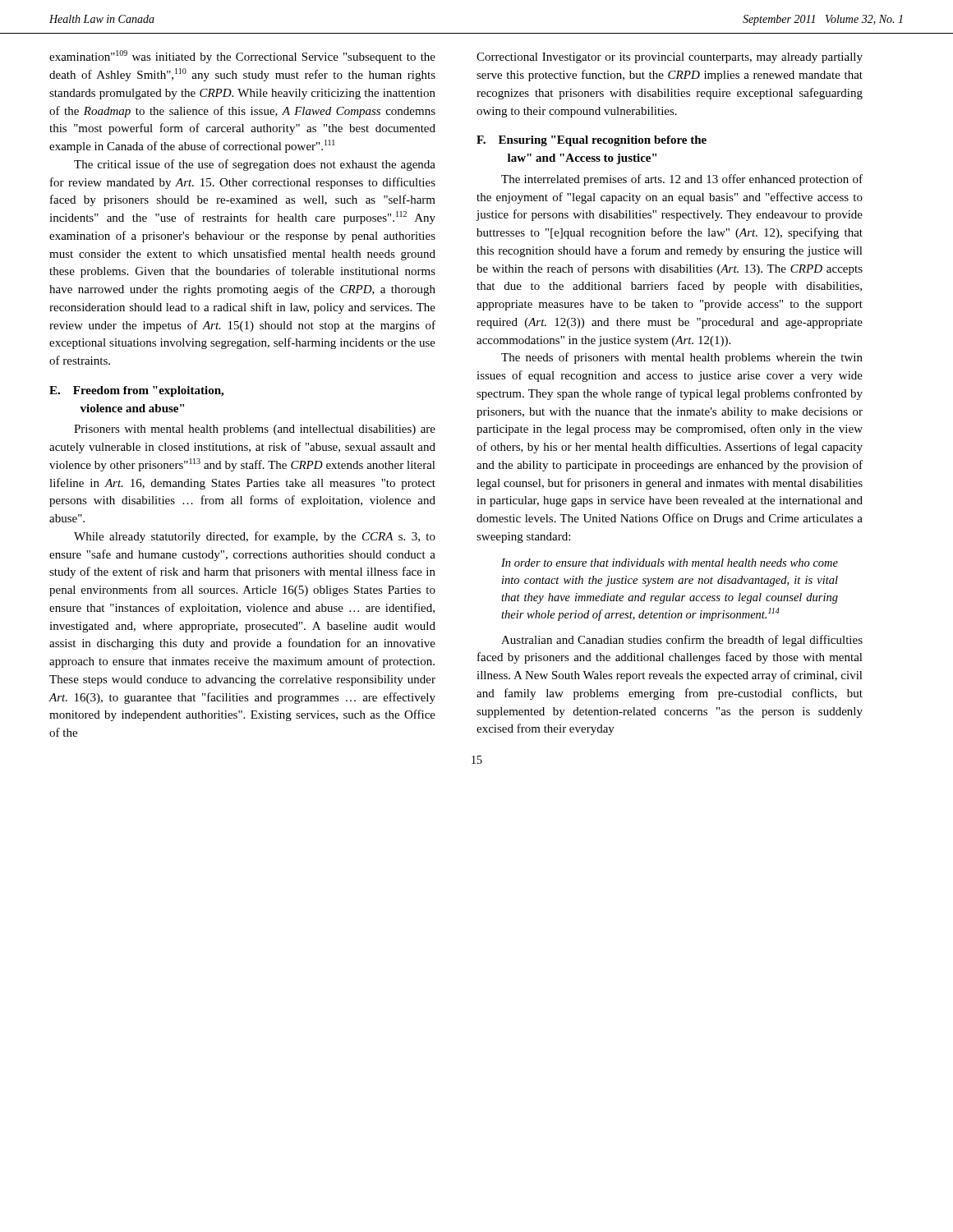Image resolution: width=953 pixels, height=1232 pixels.
Task: Select the text block that says "examination"109 was initiated by the Correctional"
Action: pyautogui.click(x=242, y=102)
